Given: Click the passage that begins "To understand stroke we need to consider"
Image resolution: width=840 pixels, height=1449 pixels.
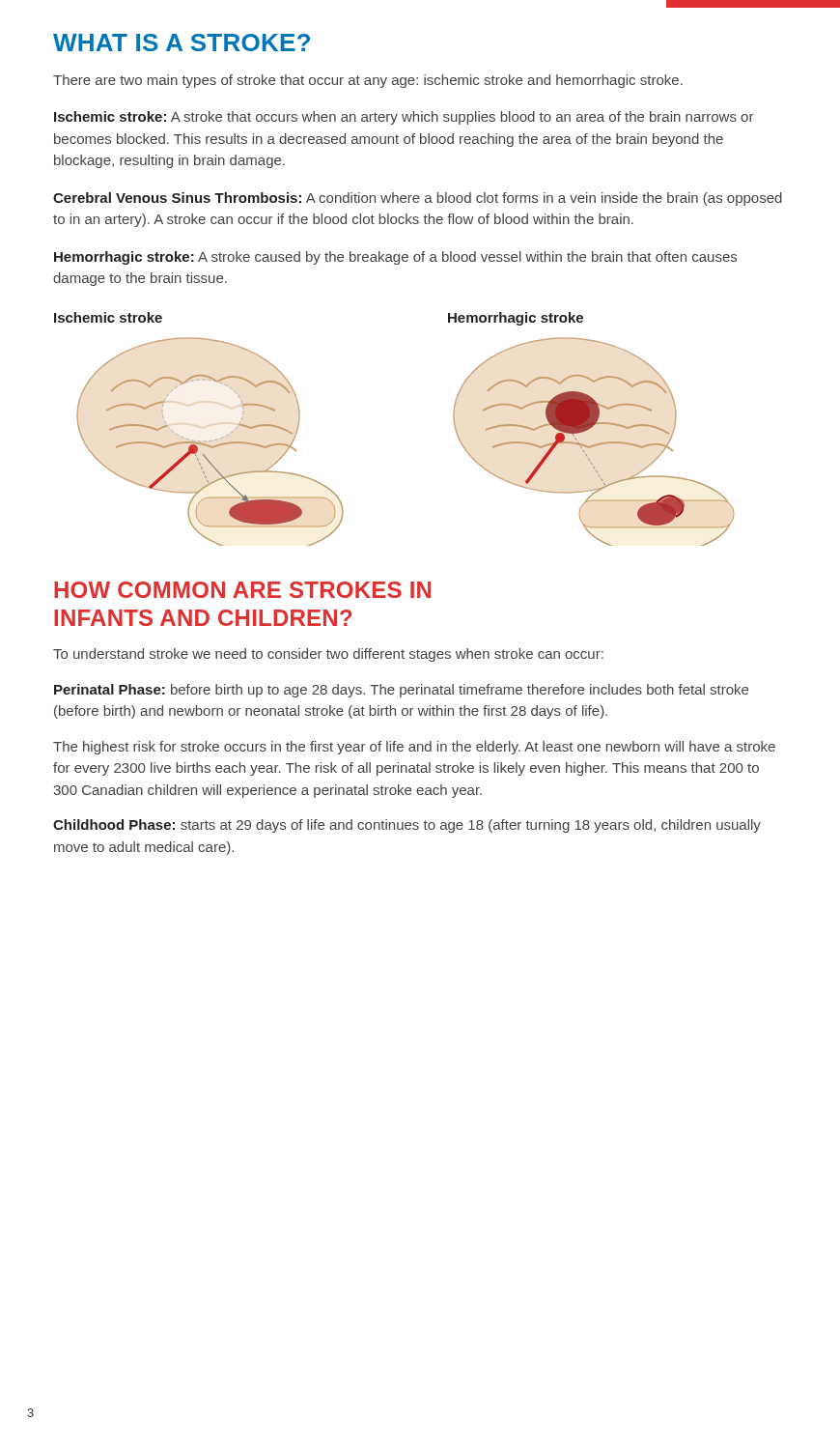Looking at the screenshot, I should (420, 655).
